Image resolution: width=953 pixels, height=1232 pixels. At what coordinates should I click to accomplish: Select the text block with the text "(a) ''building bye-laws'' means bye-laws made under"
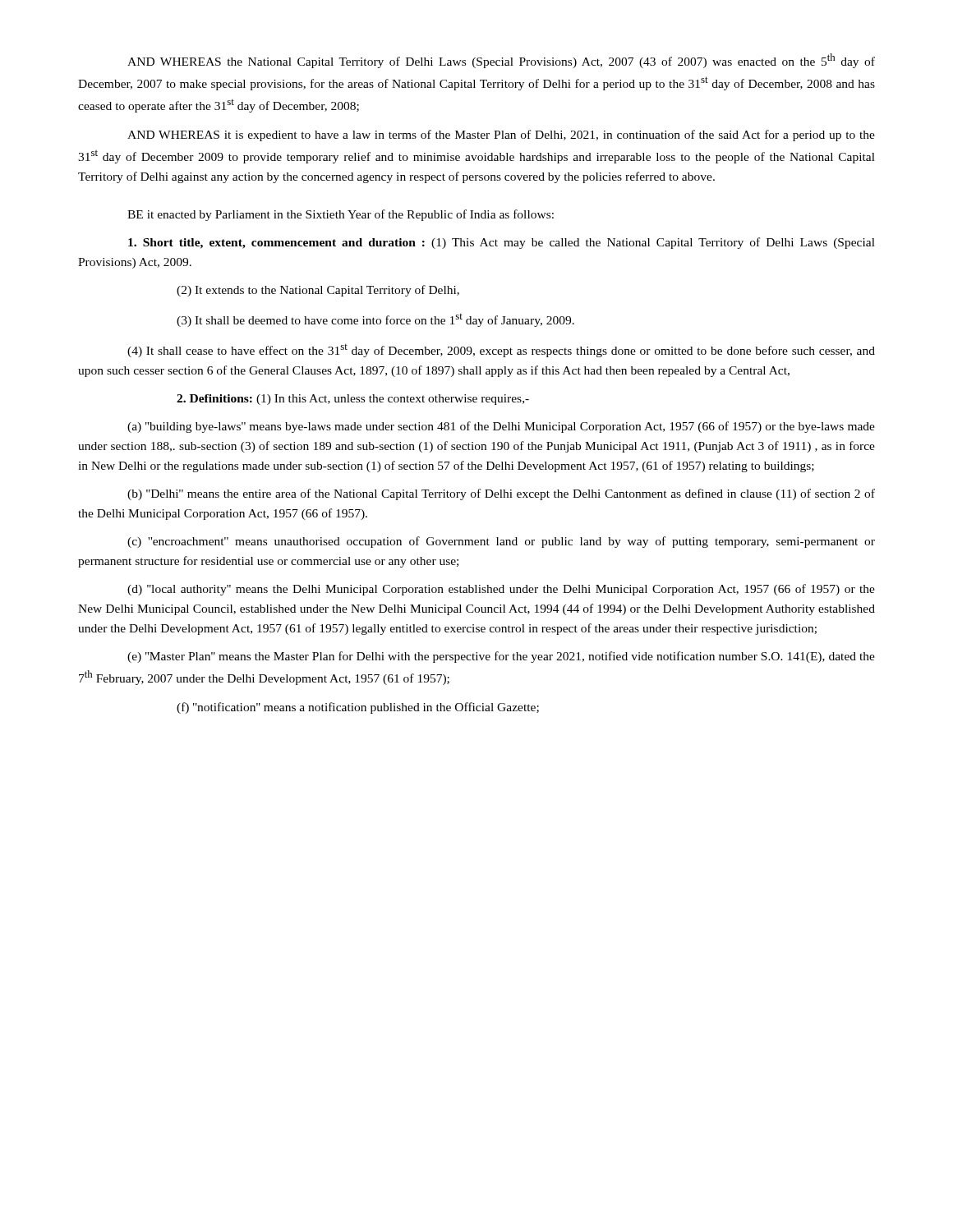pos(476,446)
